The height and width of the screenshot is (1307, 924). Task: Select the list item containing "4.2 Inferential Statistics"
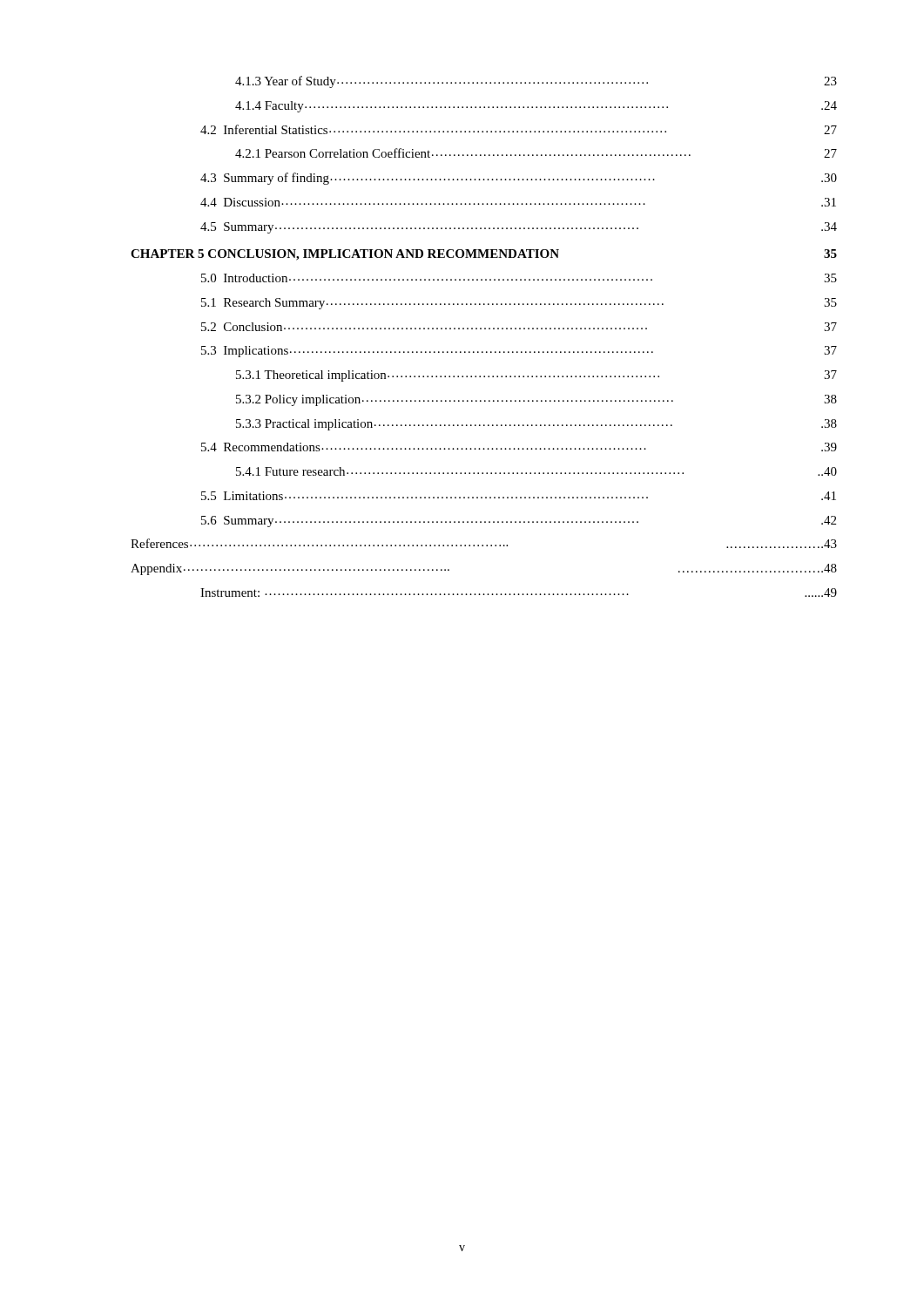click(519, 130)
